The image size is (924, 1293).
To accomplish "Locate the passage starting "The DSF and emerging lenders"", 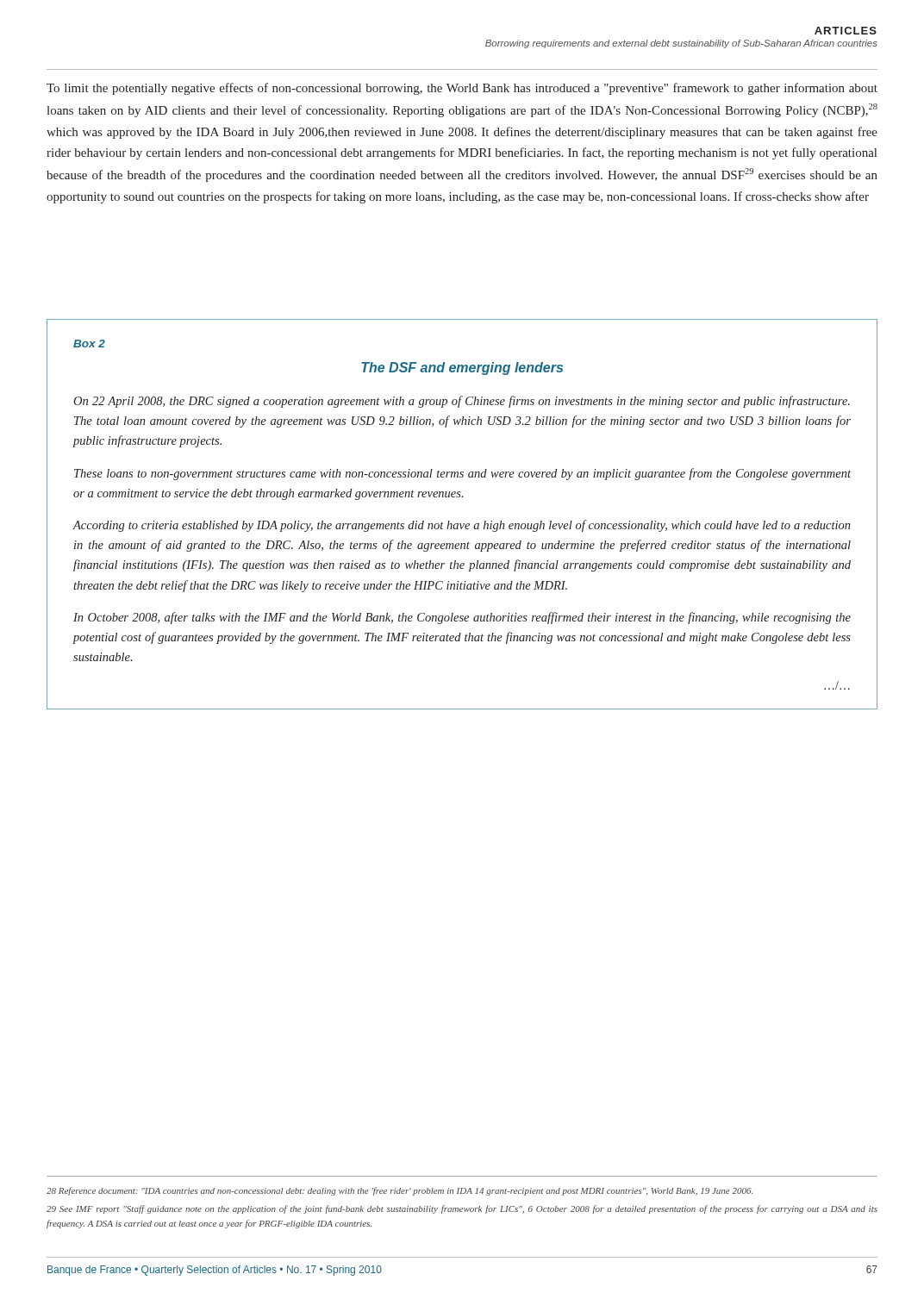I will (462, 368).
